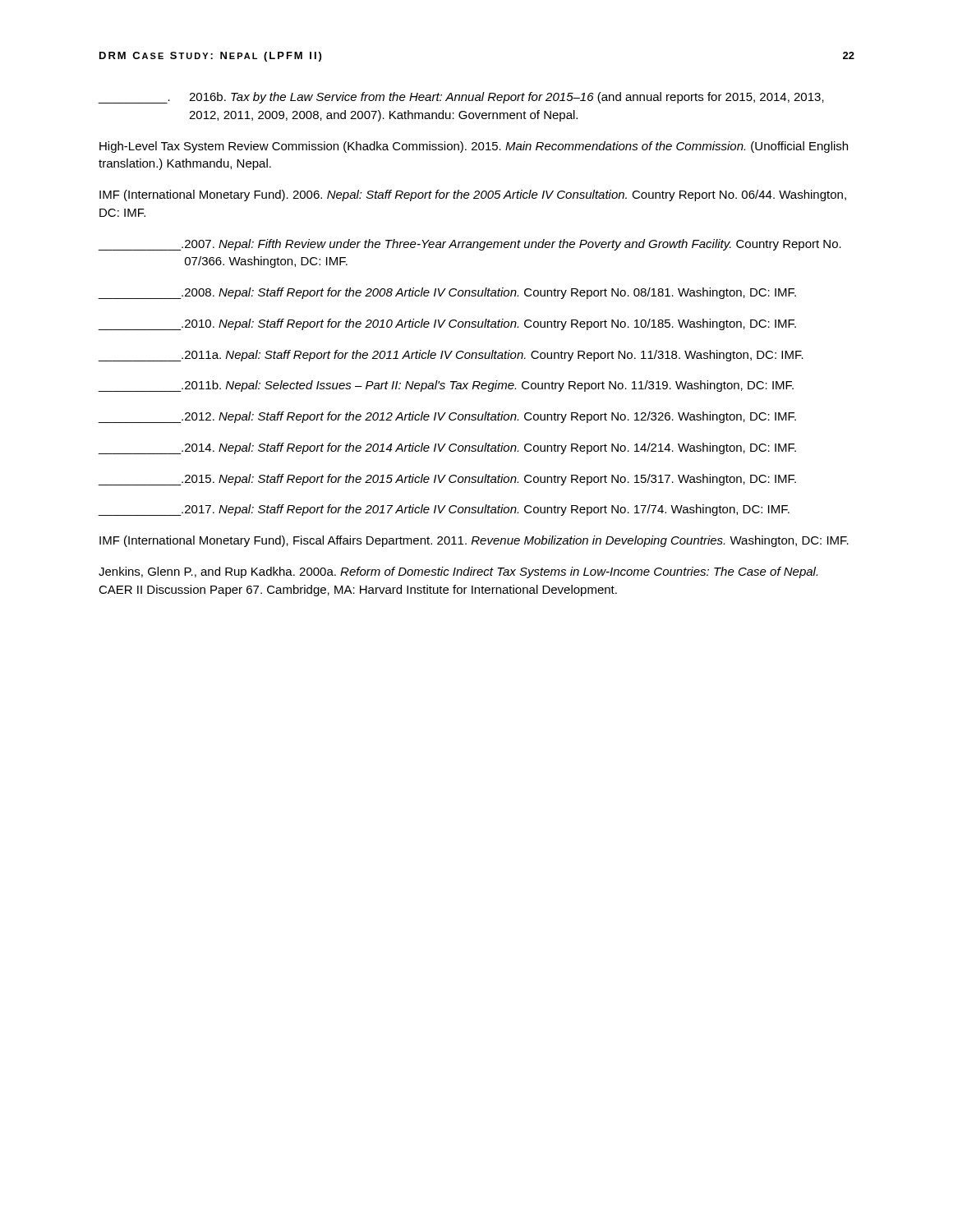
Task: Find the passage starting "____________. 2012. Nepal: Staff Report for the 2012"
Action: click(x=476, y=416)
